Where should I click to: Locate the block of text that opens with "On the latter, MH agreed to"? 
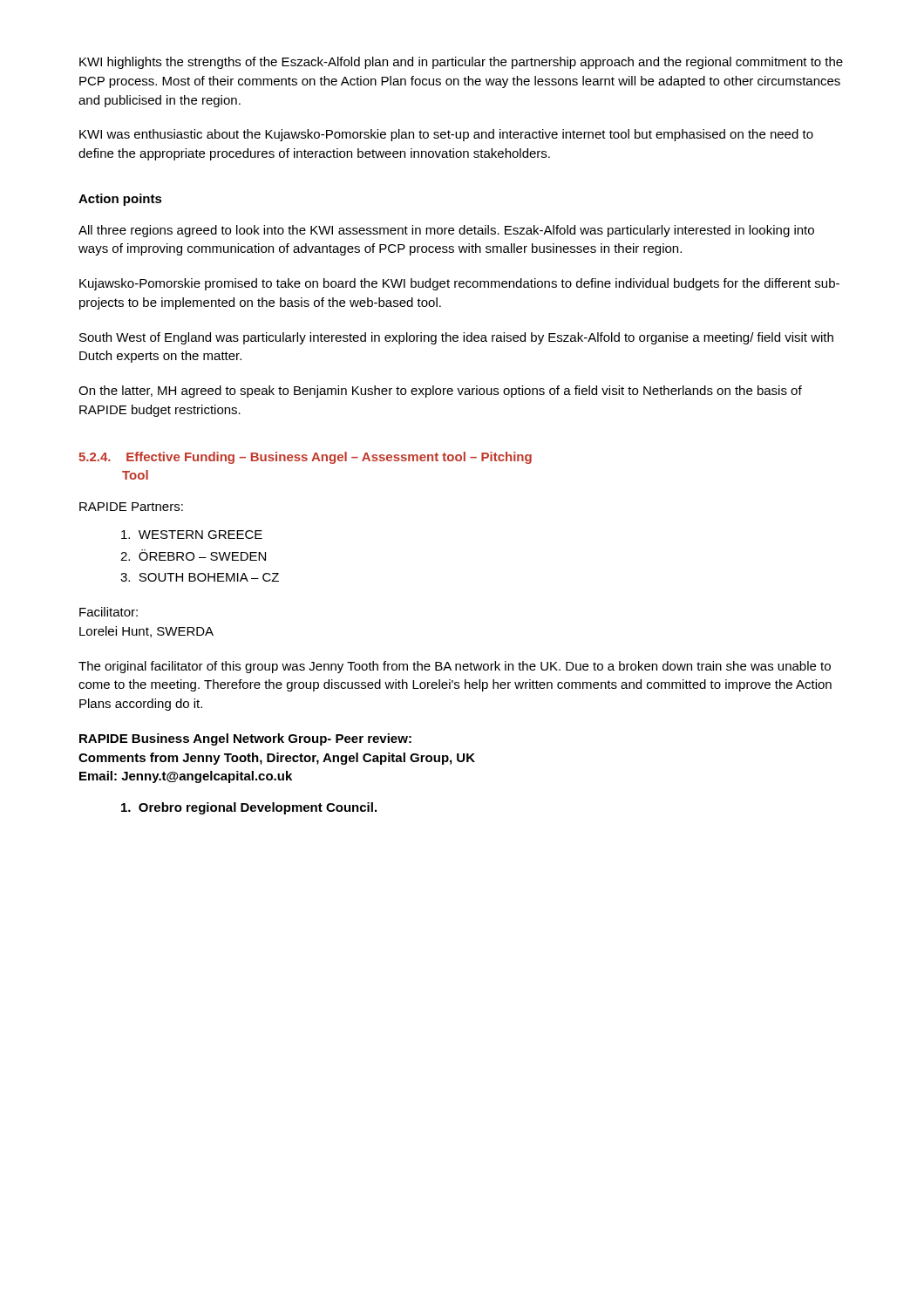click(440, 400)
